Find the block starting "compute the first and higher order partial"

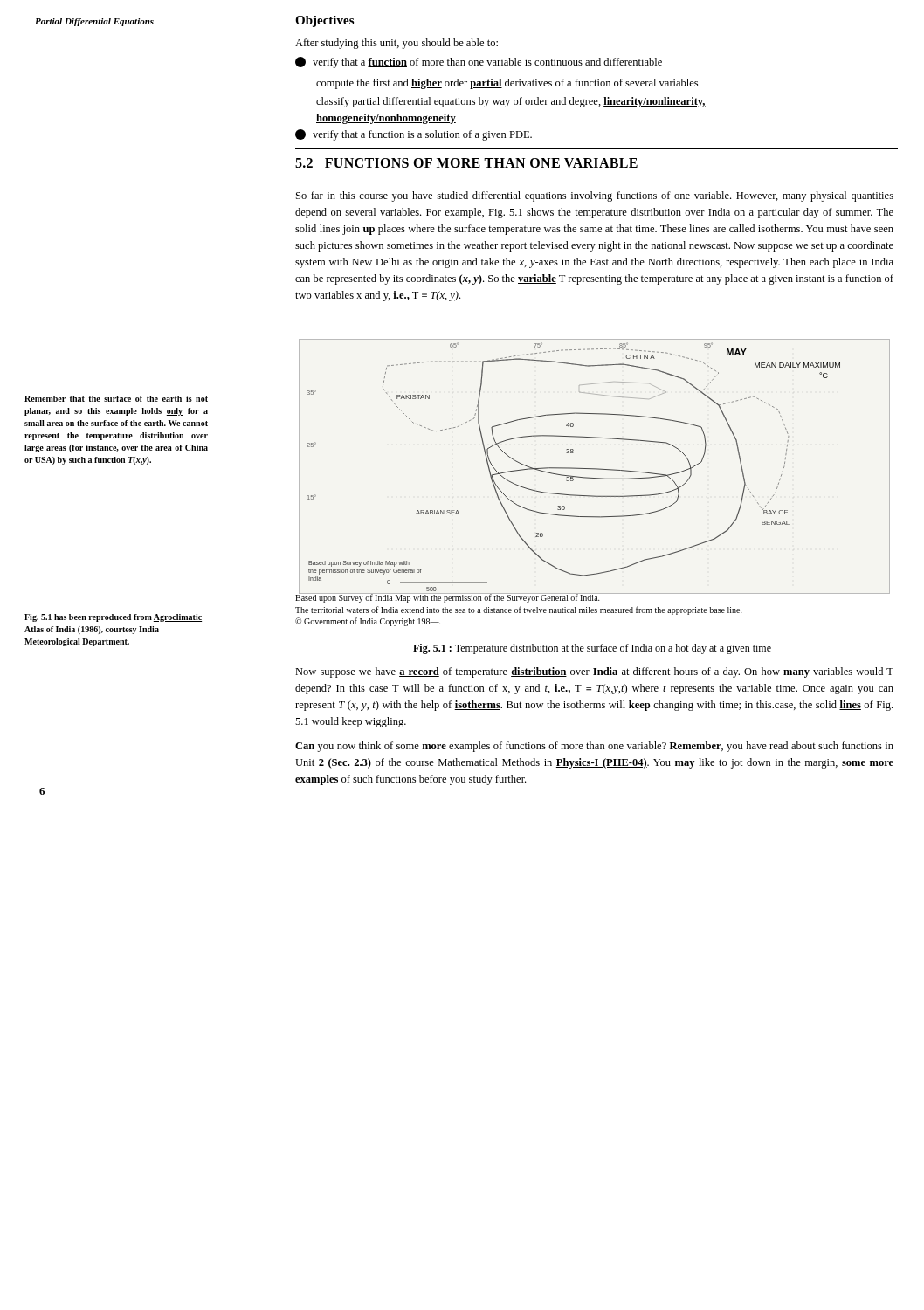507,83
